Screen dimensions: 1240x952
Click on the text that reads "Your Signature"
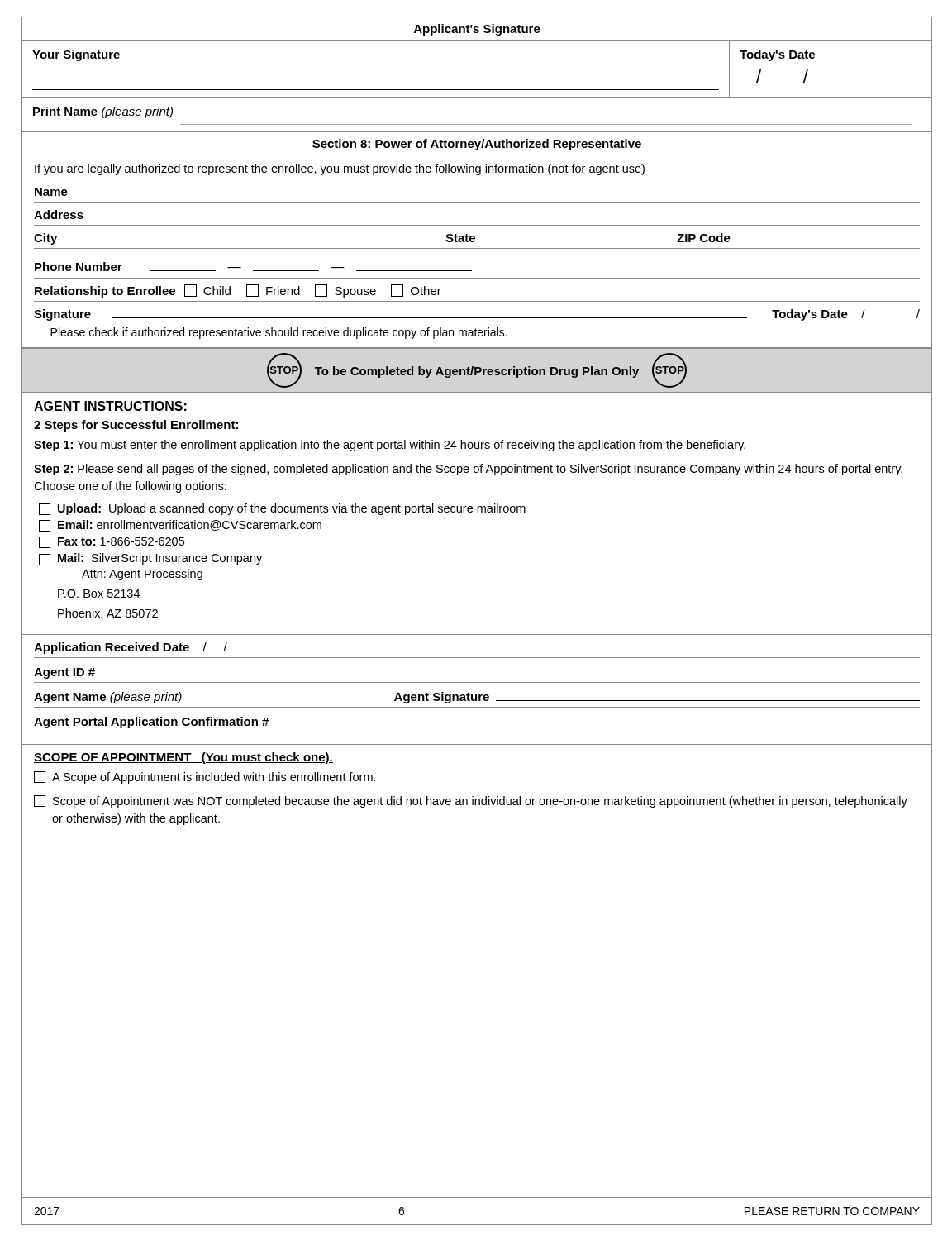(76, 55)
